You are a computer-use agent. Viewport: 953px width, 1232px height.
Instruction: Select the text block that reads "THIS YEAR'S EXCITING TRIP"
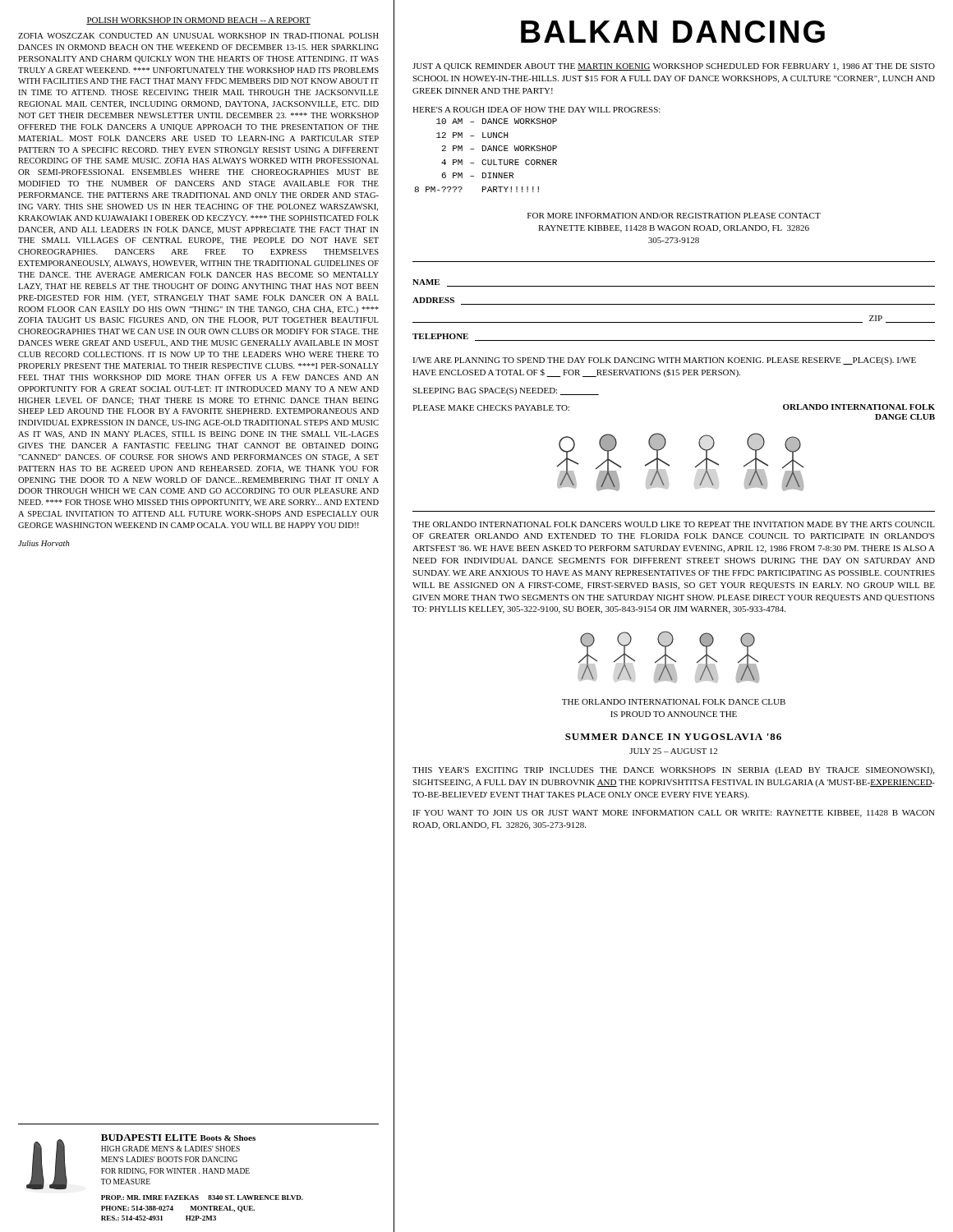(x=674, y=782)
